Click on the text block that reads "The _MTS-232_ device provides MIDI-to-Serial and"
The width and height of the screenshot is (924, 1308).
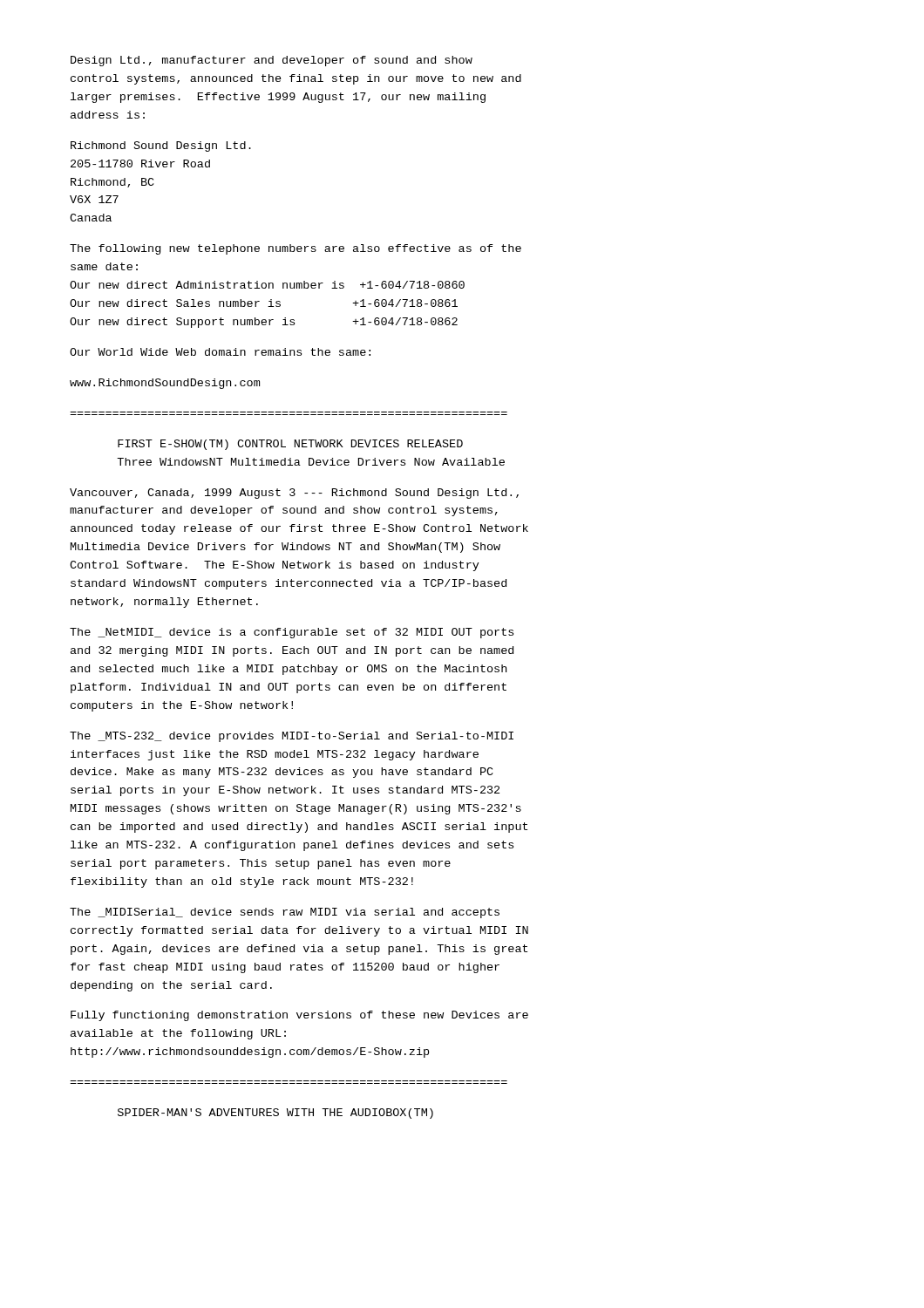tap(299, 809)
